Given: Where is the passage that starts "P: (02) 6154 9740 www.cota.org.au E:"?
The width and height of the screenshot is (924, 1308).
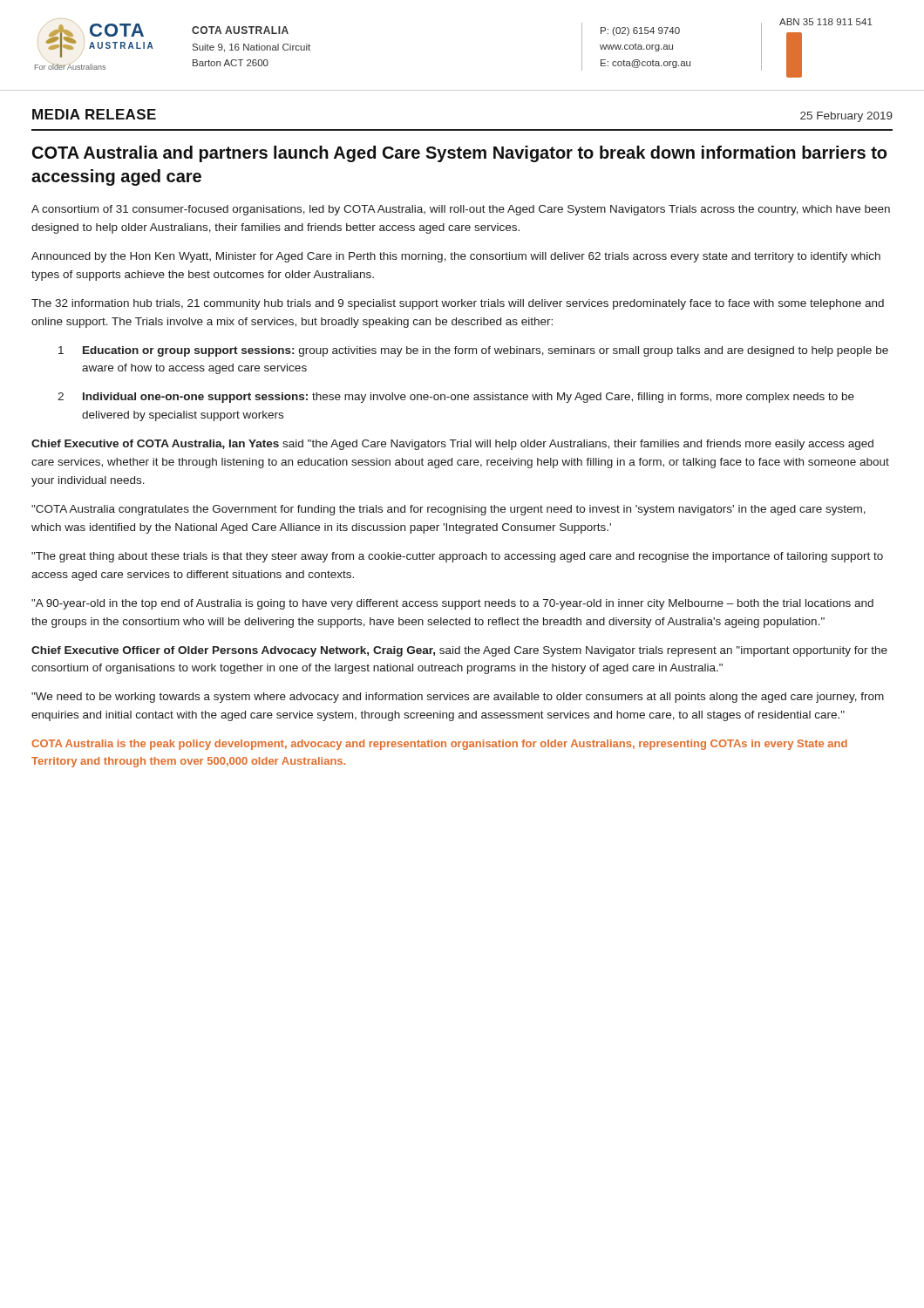Looking at the screenshot, I should tap(646, 46).
